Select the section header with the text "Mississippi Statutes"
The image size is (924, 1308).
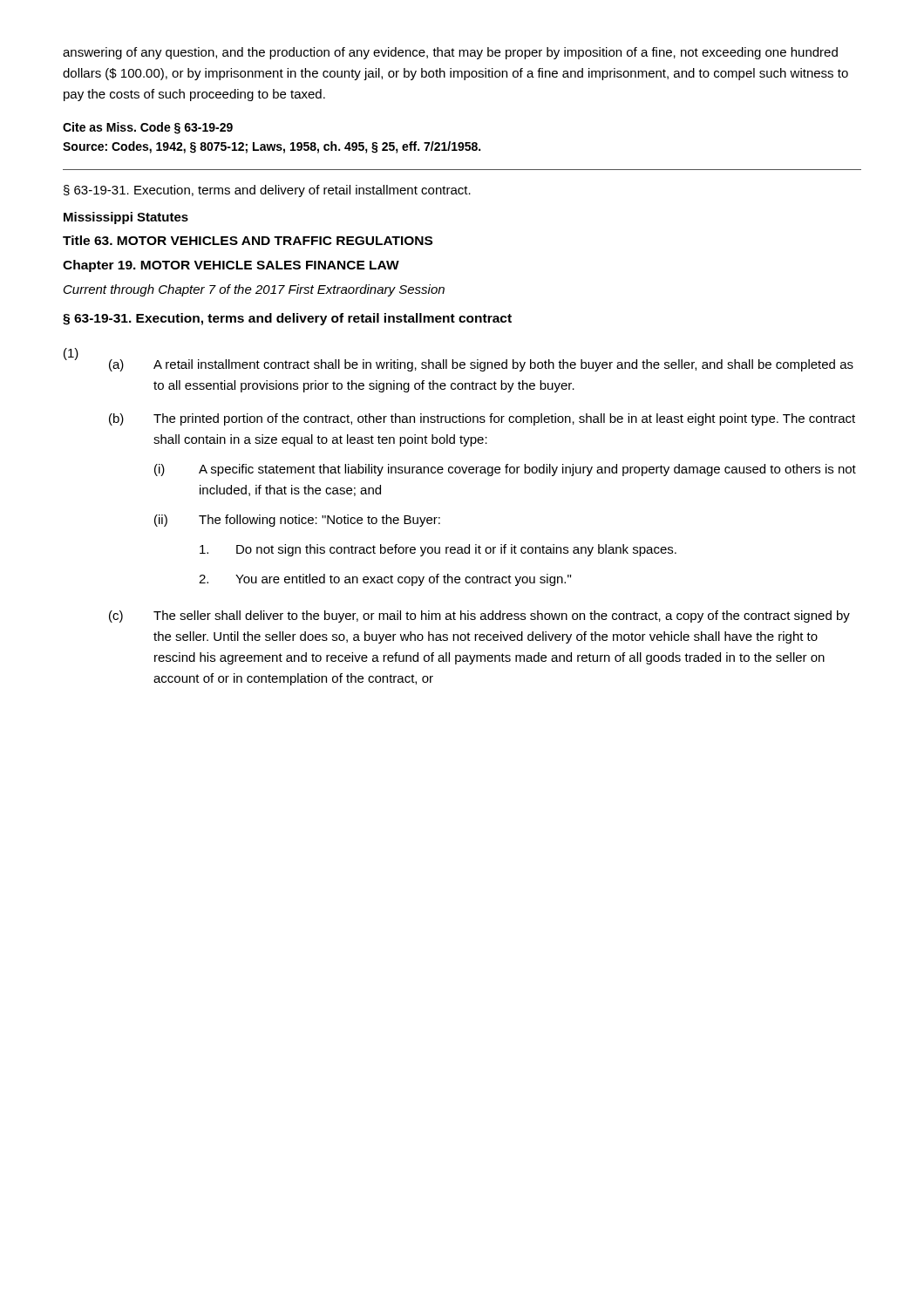click(126, 217)
